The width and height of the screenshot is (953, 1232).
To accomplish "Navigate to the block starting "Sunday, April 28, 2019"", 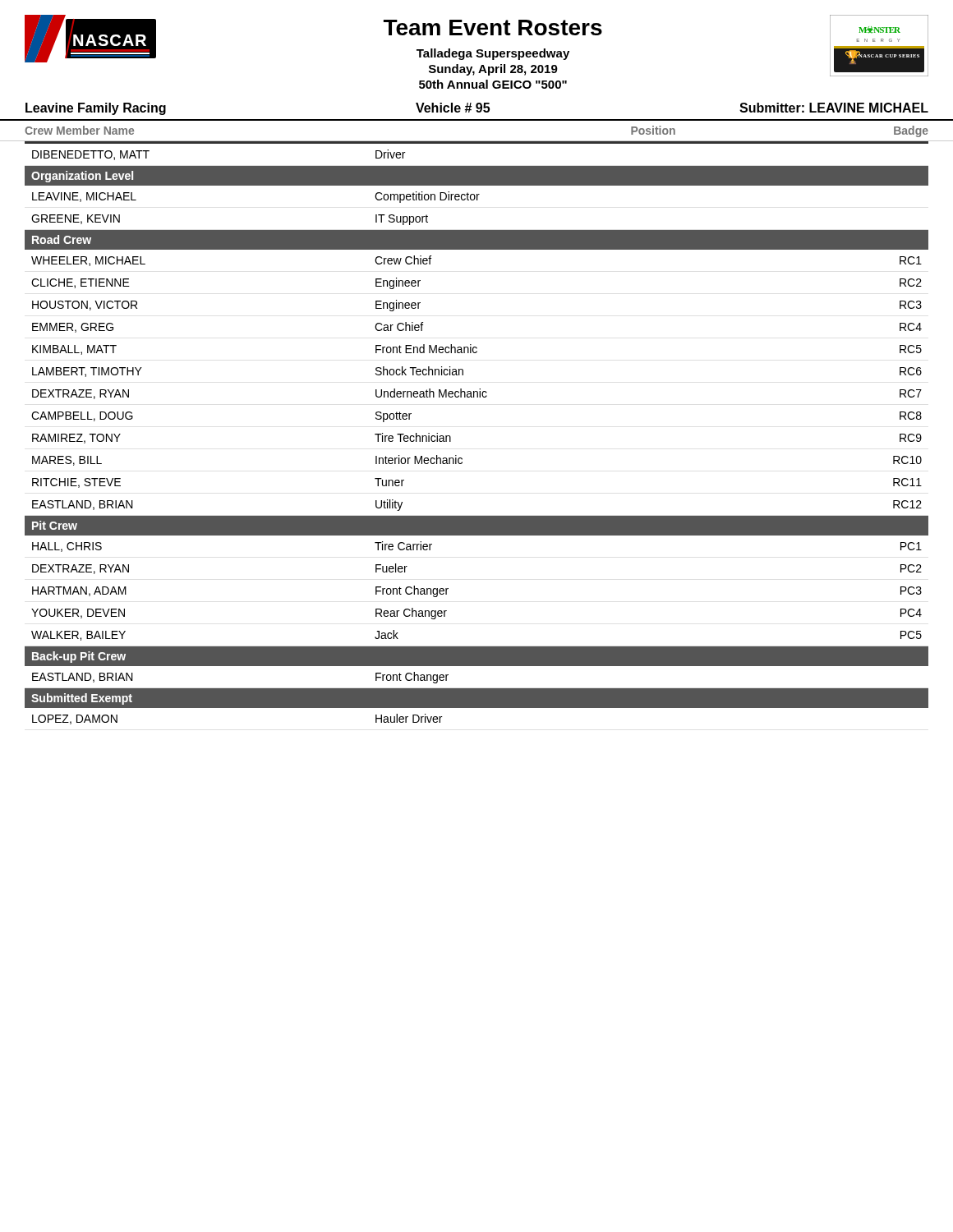I will (x=493, y=69).
